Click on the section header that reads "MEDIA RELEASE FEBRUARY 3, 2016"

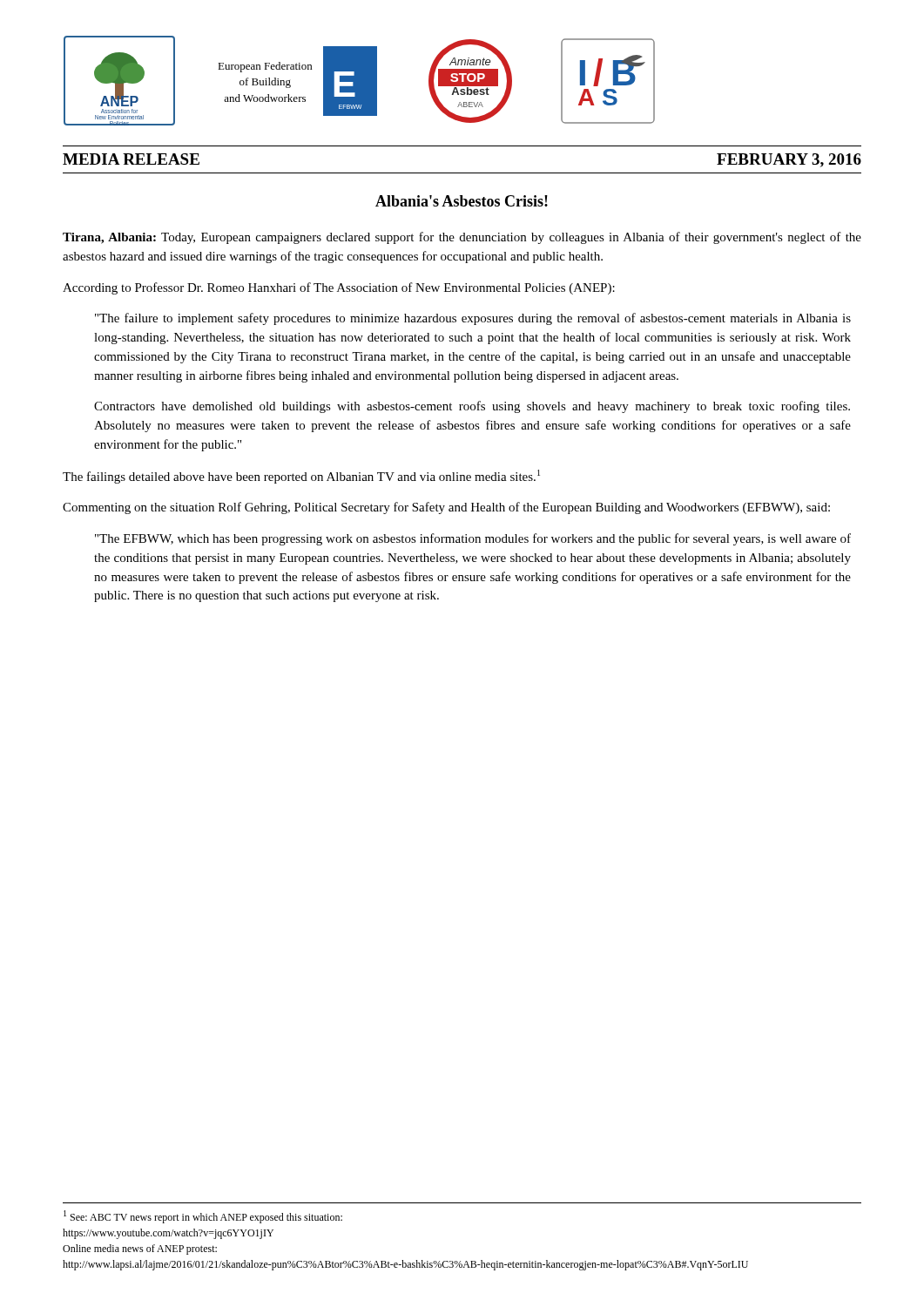133,159
